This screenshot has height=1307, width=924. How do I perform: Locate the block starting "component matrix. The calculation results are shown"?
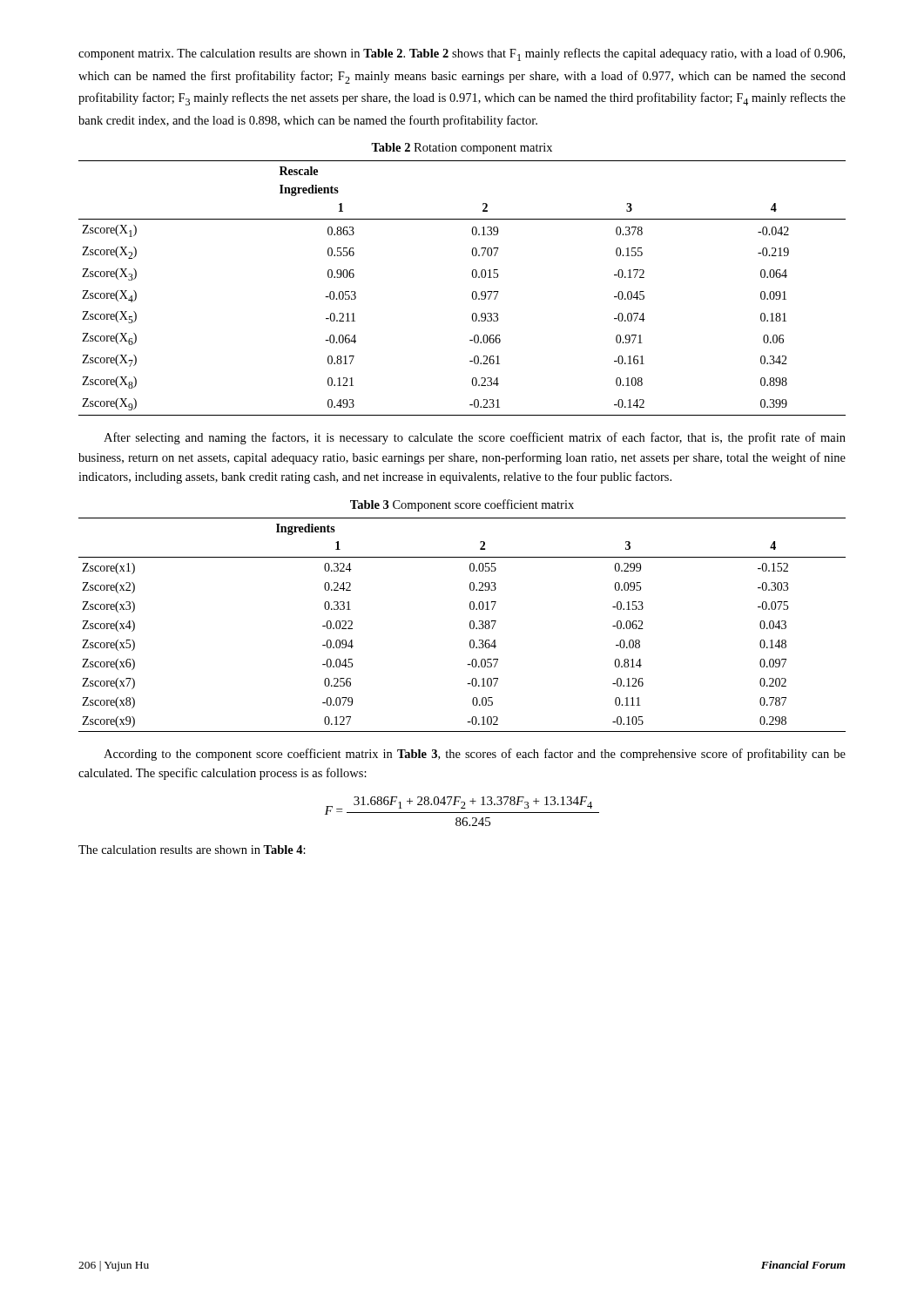coord(462,87)
